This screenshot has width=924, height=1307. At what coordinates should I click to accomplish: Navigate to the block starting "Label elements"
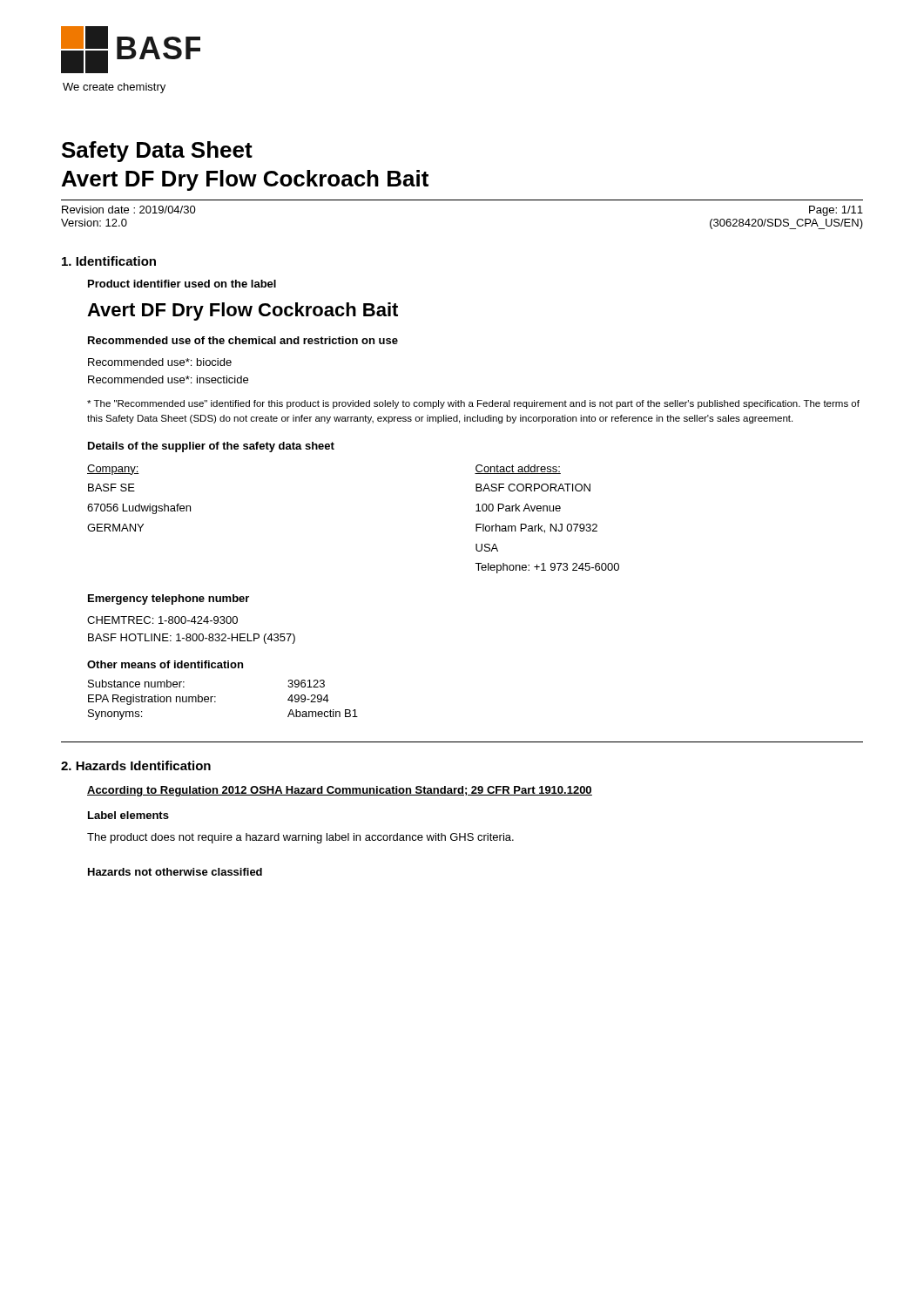(x=128, y=815)
